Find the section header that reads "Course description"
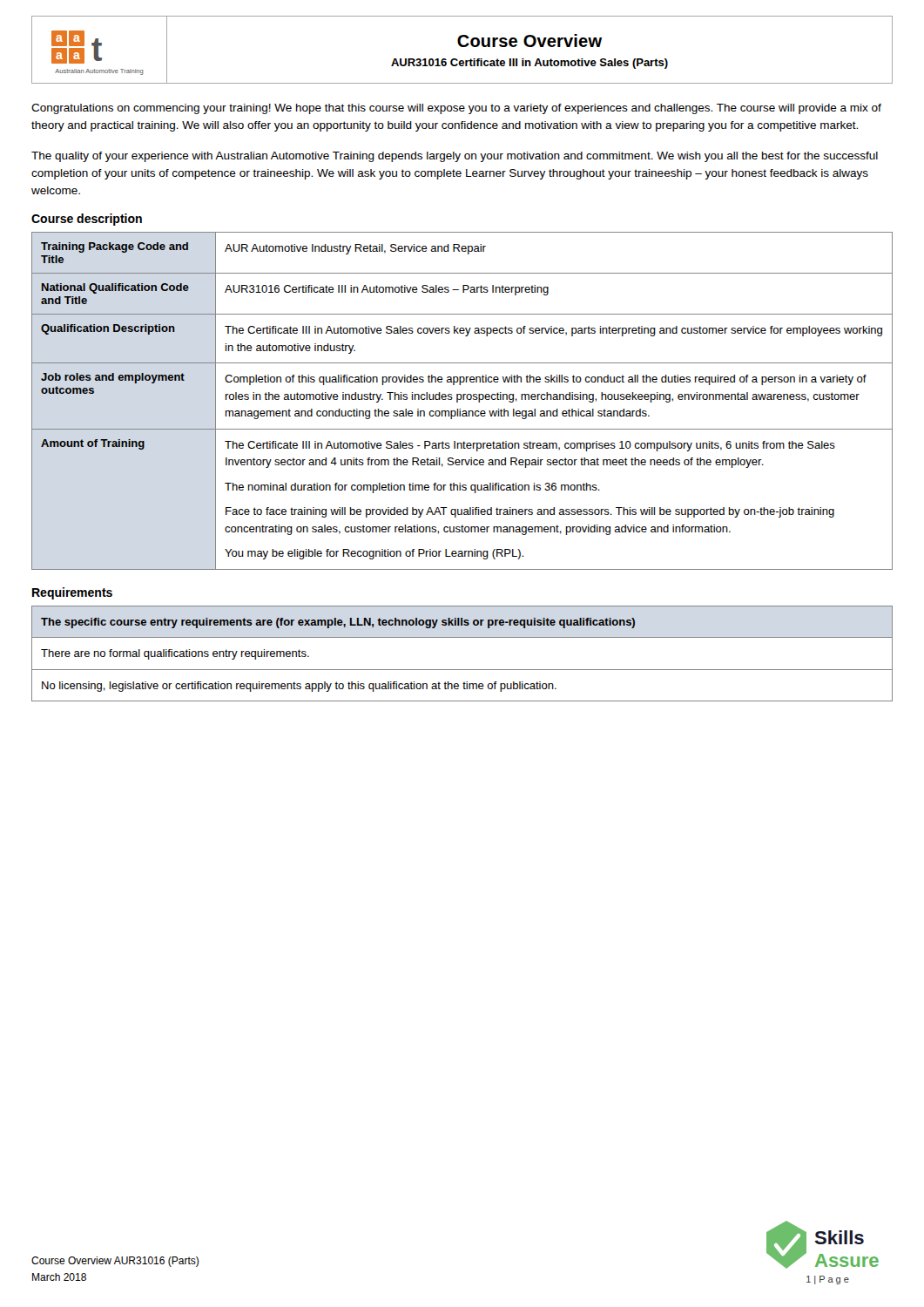The image size is (924, 1307). pos(87,219)
